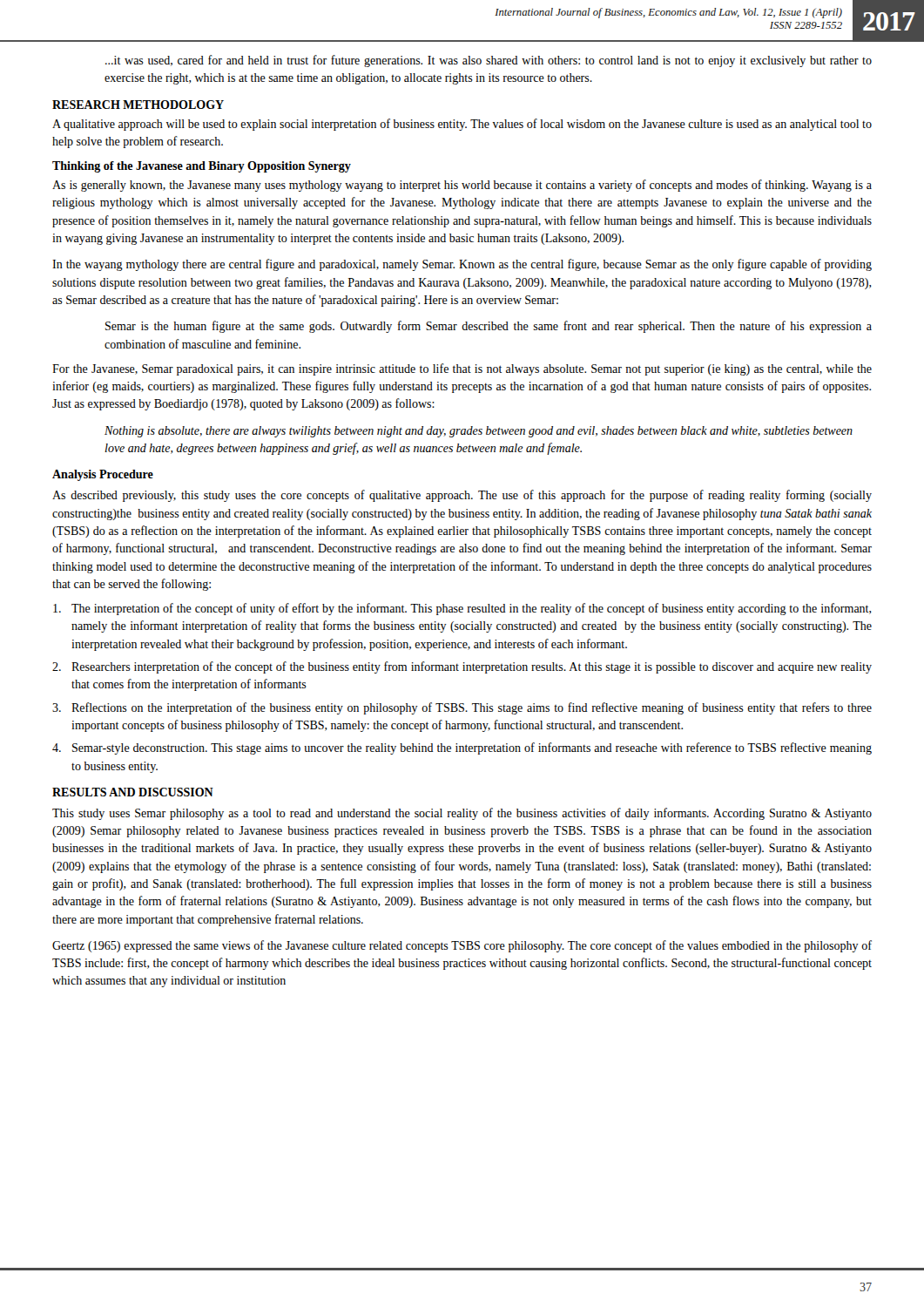
Task: Select the text starting "3. Reflections on the interpretation of the business"
Action: (462, 717)
